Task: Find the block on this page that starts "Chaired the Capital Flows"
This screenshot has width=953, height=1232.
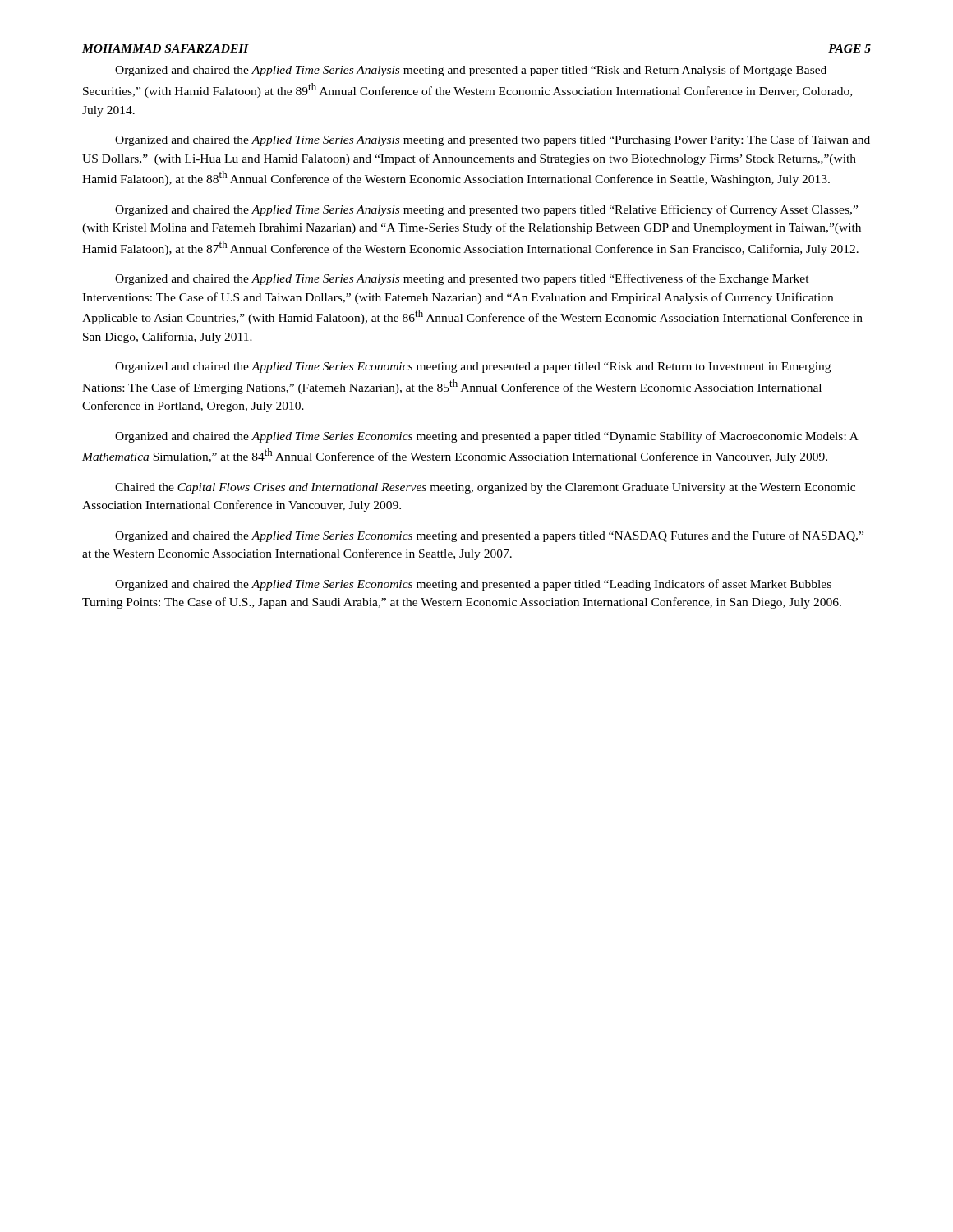Action: coord(469,496)
